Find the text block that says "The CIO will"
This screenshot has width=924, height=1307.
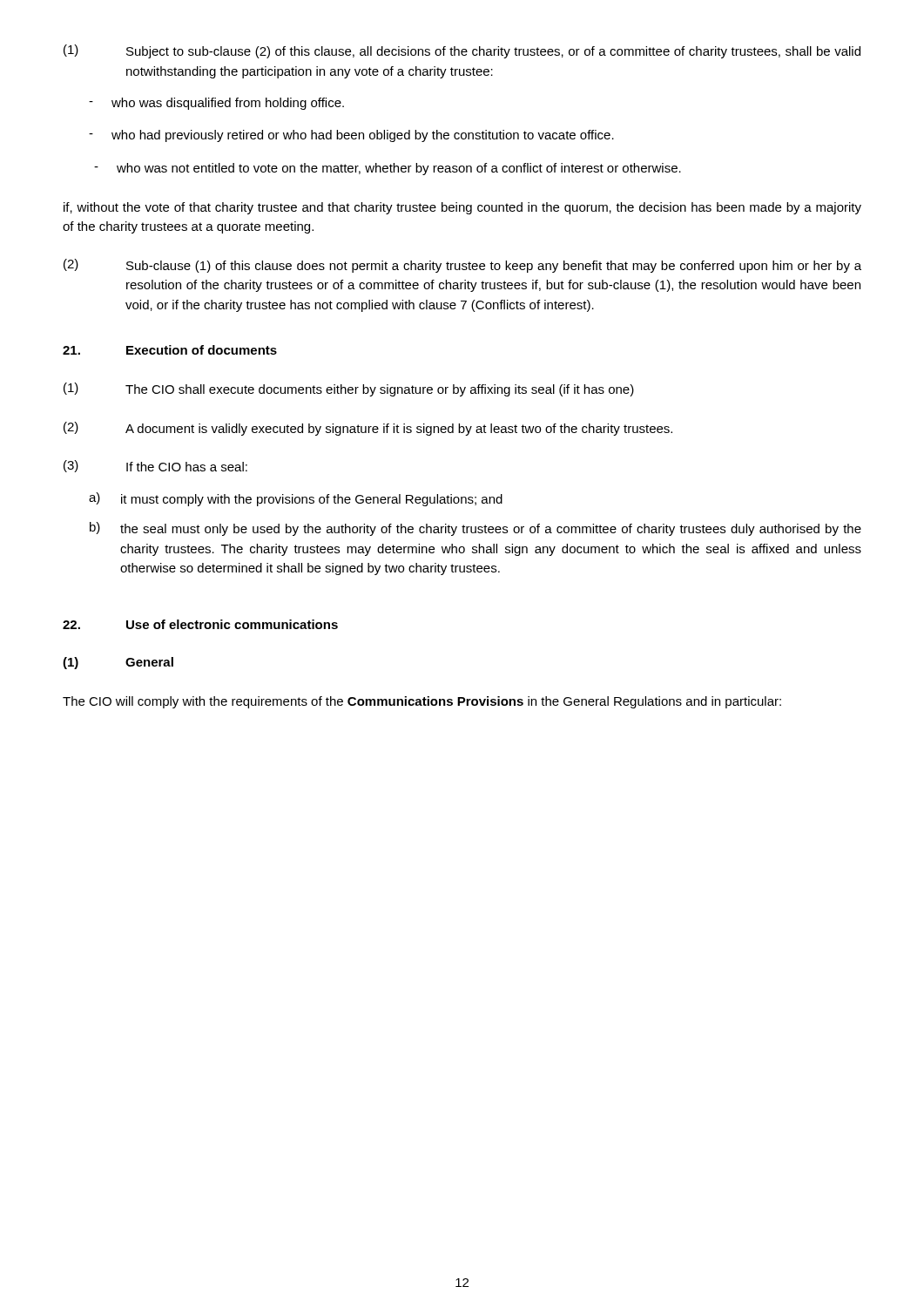click(422, 701)
